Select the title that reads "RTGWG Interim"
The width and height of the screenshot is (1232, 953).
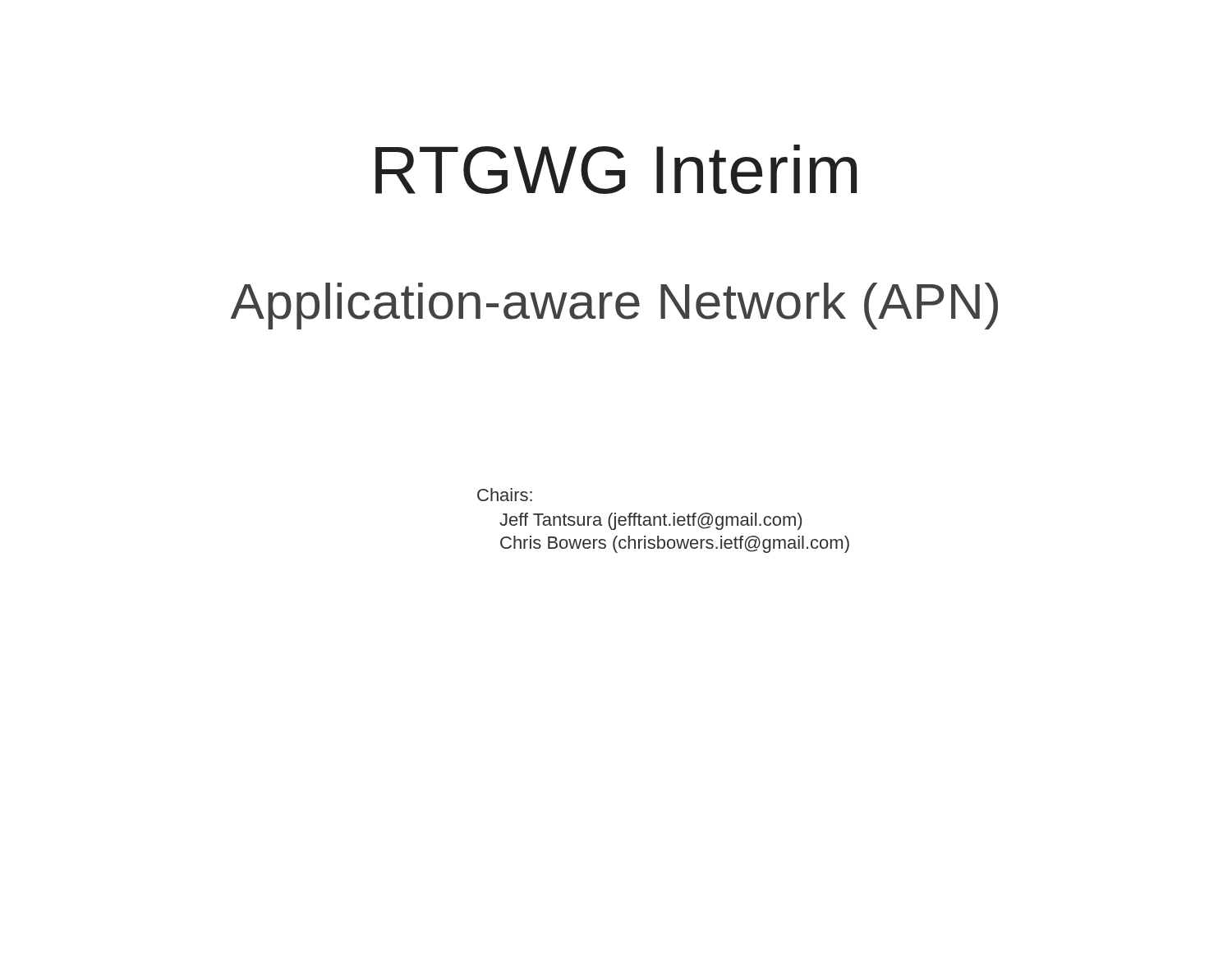tap(616, 170)
